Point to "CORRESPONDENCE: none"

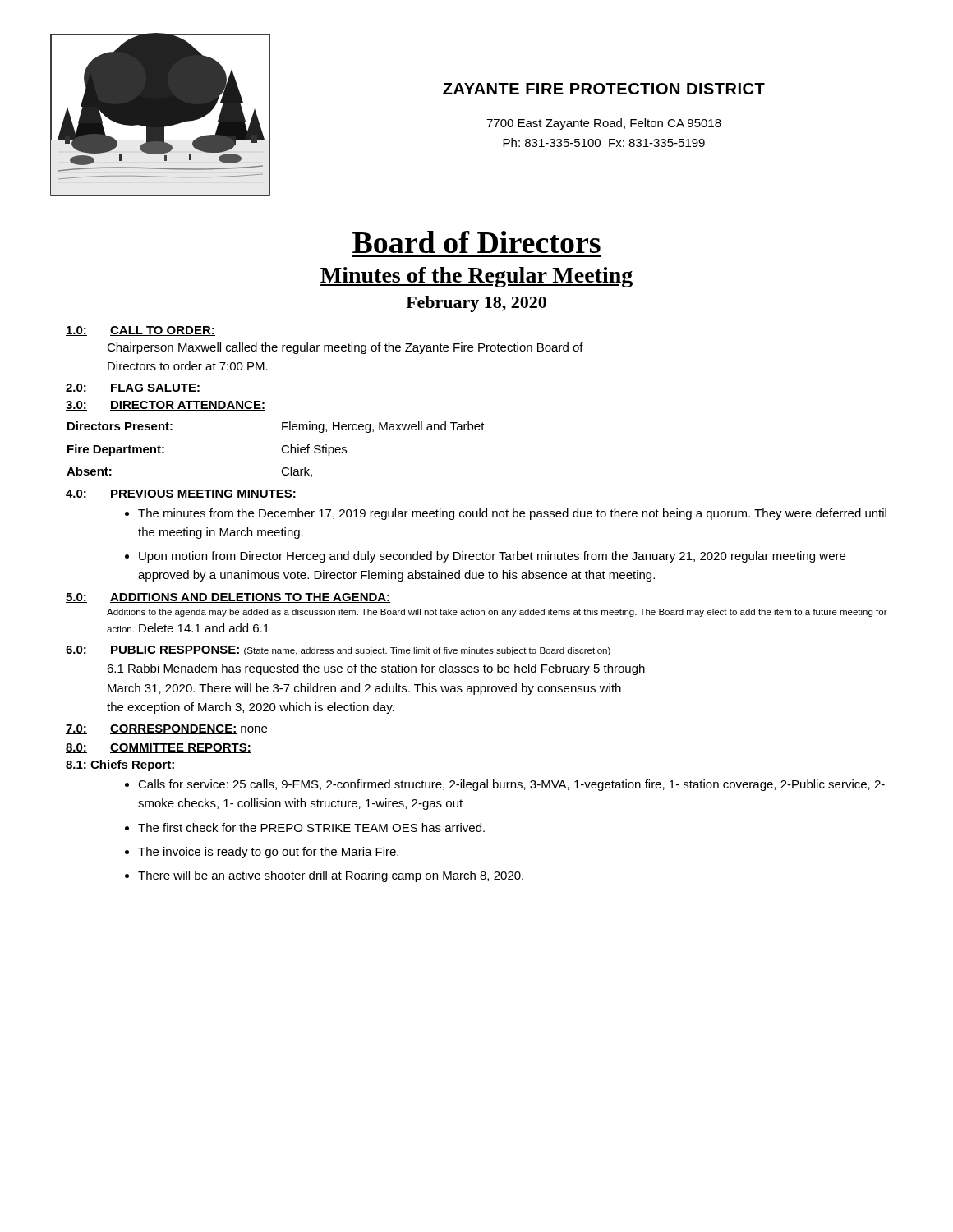pos(189,728)
